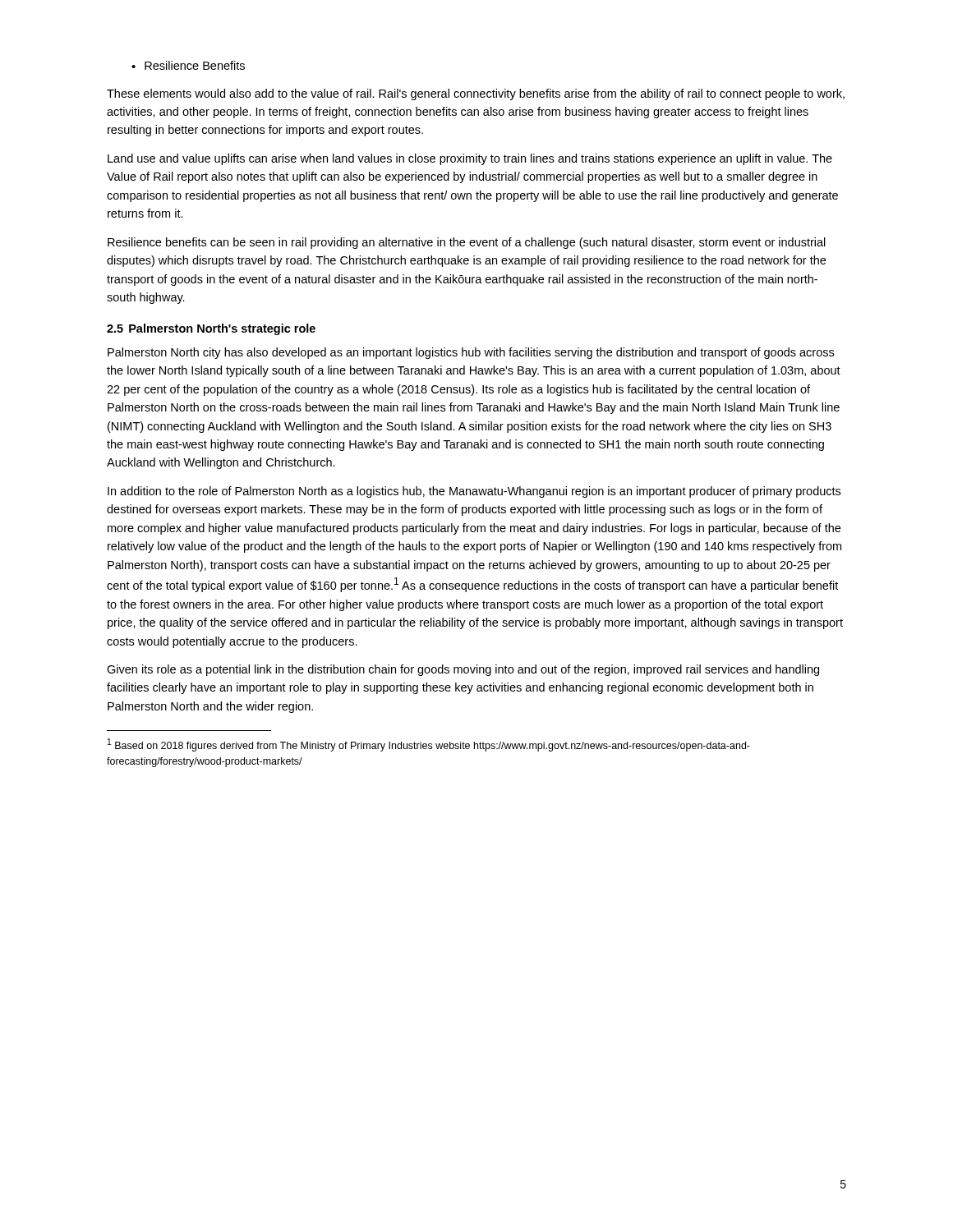The image size is (953, 1232).
Task: Find the text block with the text "Land use and value uplifts"
Action: click(473, 186)
